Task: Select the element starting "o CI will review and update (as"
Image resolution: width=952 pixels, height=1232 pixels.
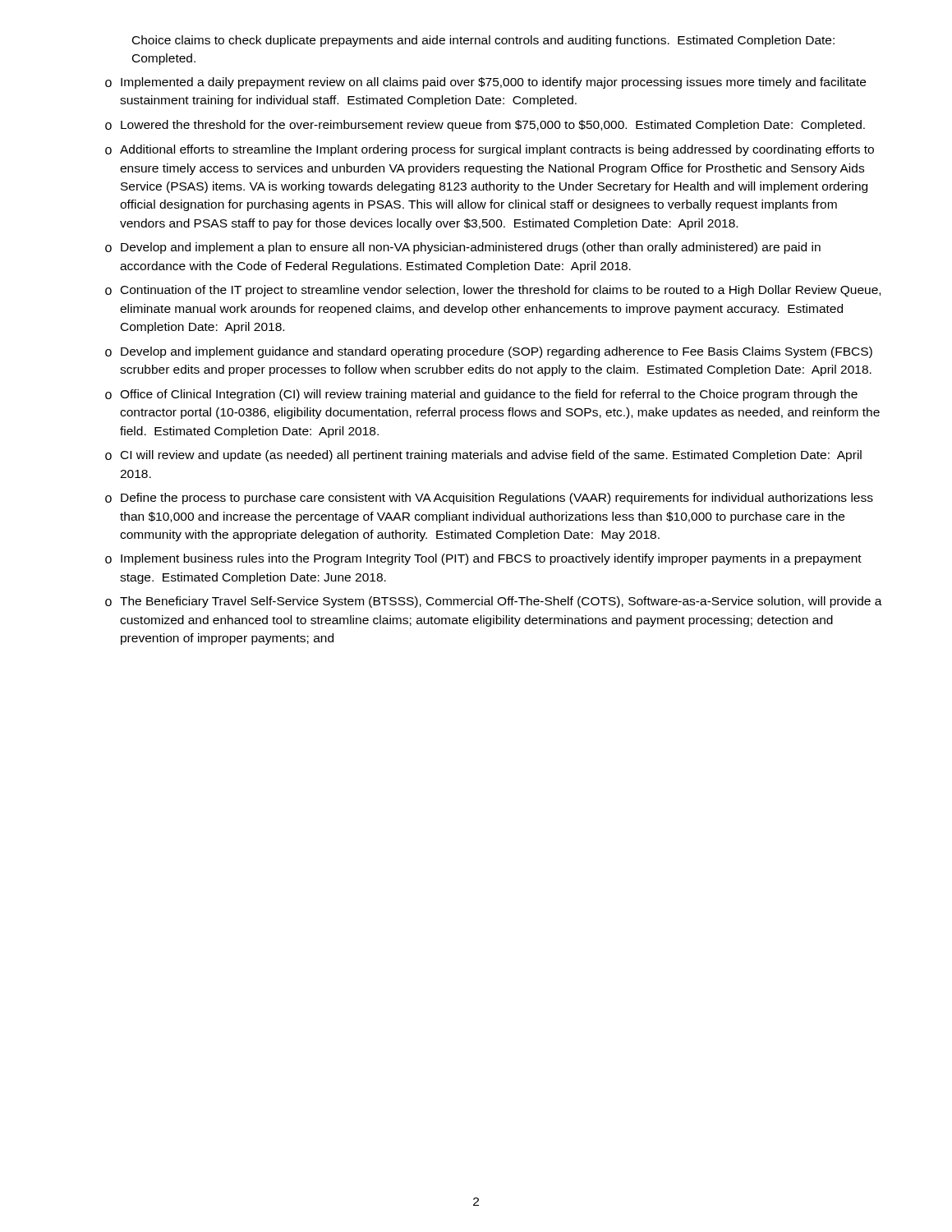Action: [492, 465]
